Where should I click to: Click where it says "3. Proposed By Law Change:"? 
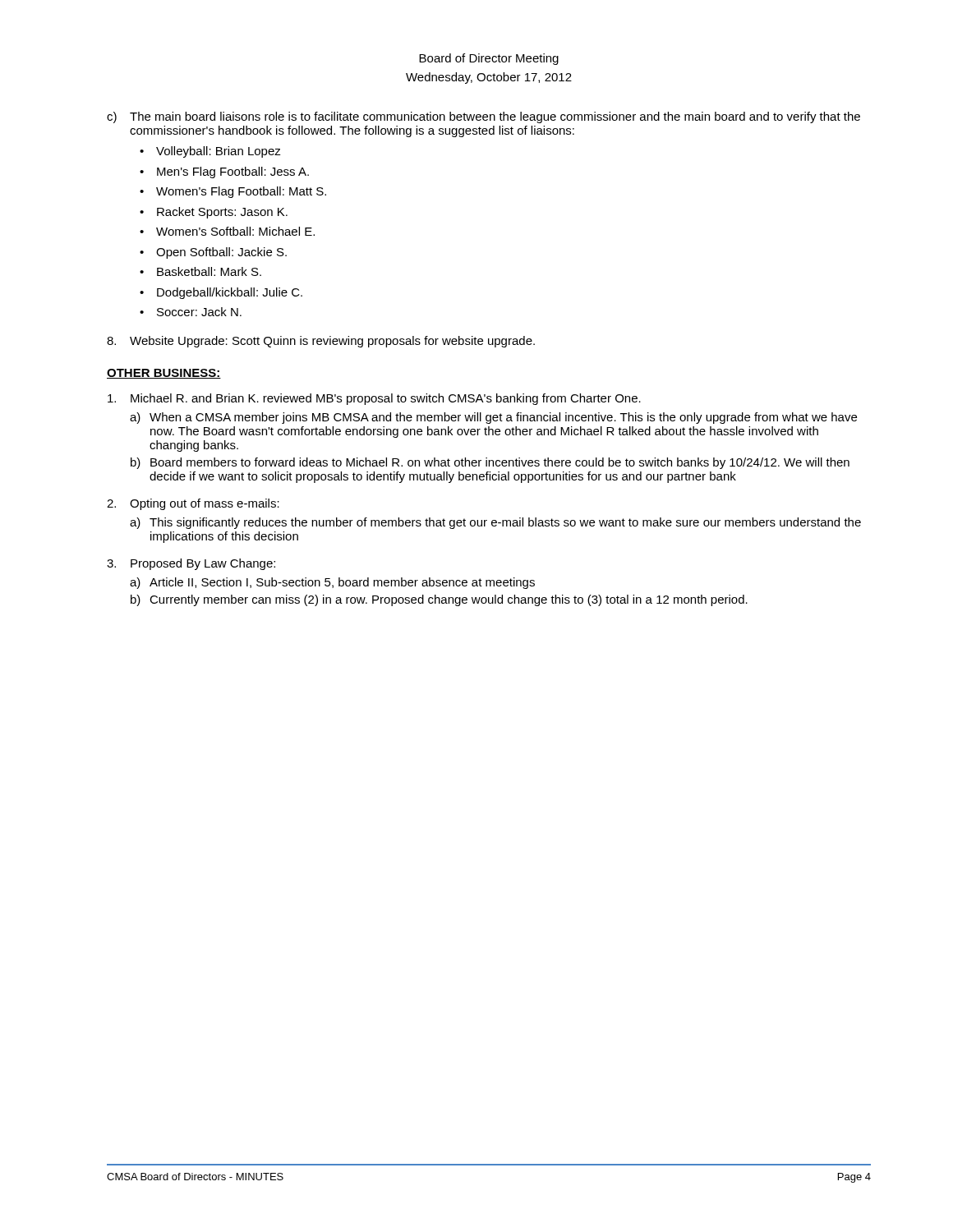click(192, 563)
